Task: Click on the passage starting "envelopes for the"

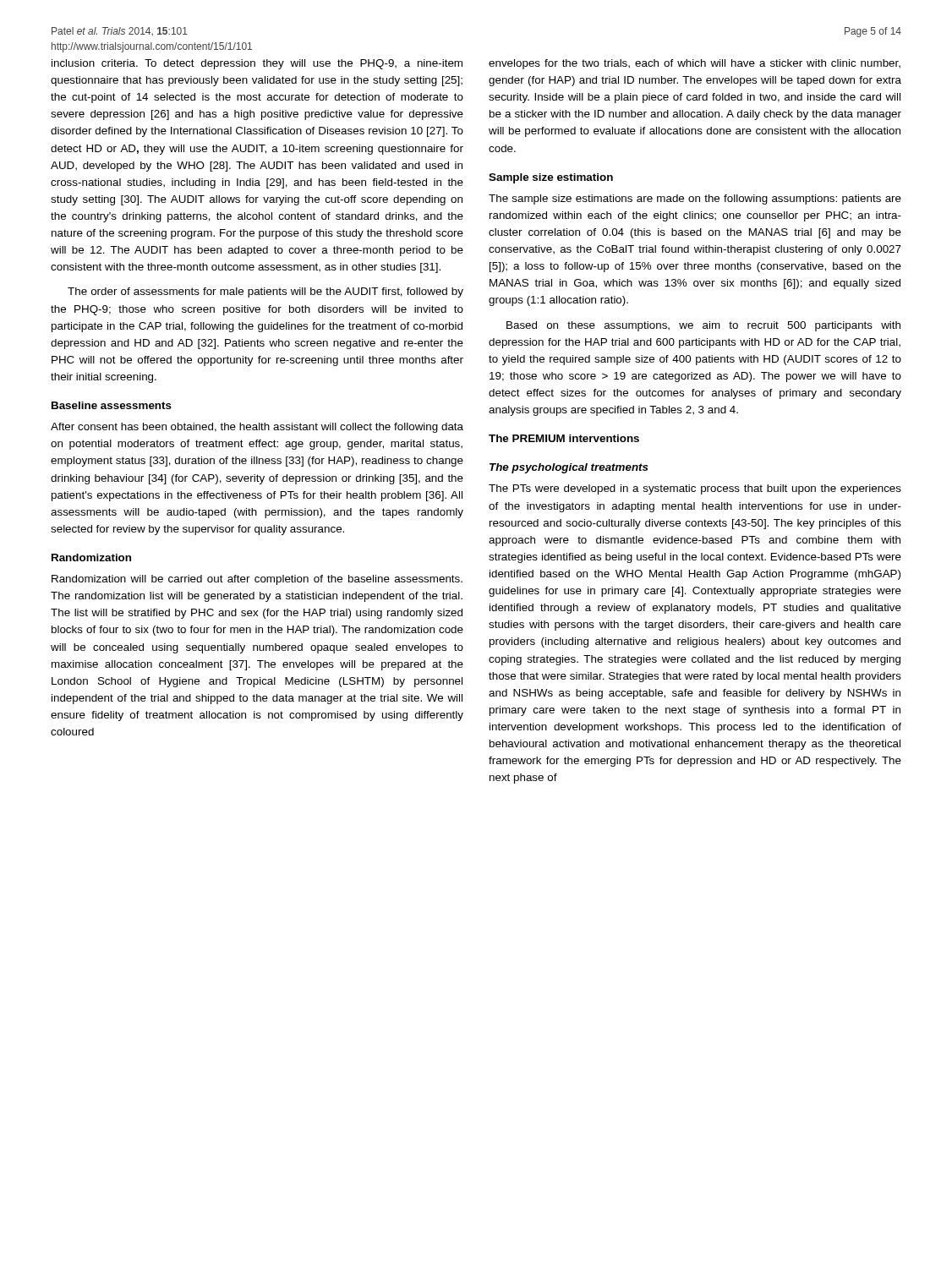Action: [x=695, y=106]
